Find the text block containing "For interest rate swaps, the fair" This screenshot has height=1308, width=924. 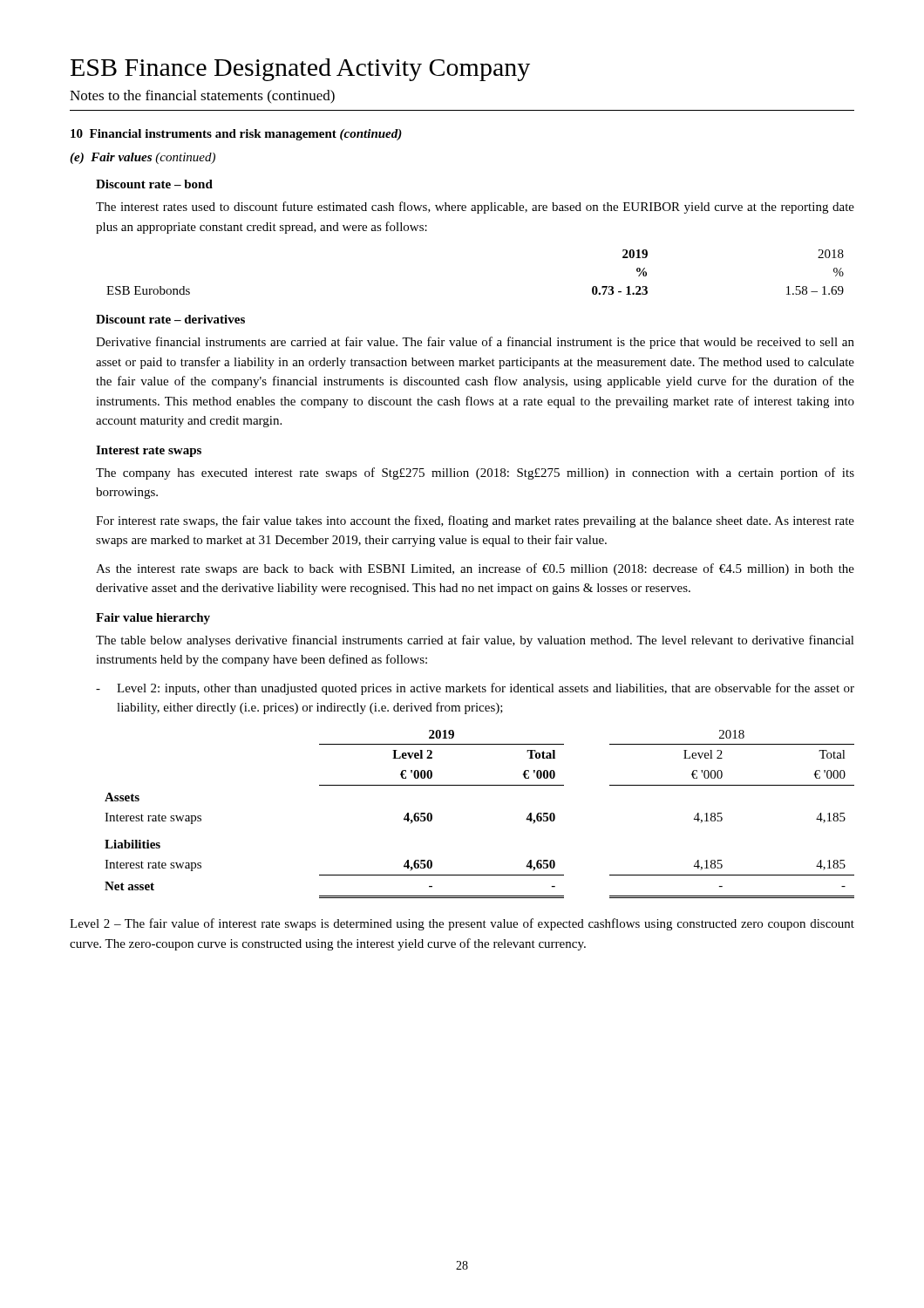pyautogui.click(x=475, y=530)
